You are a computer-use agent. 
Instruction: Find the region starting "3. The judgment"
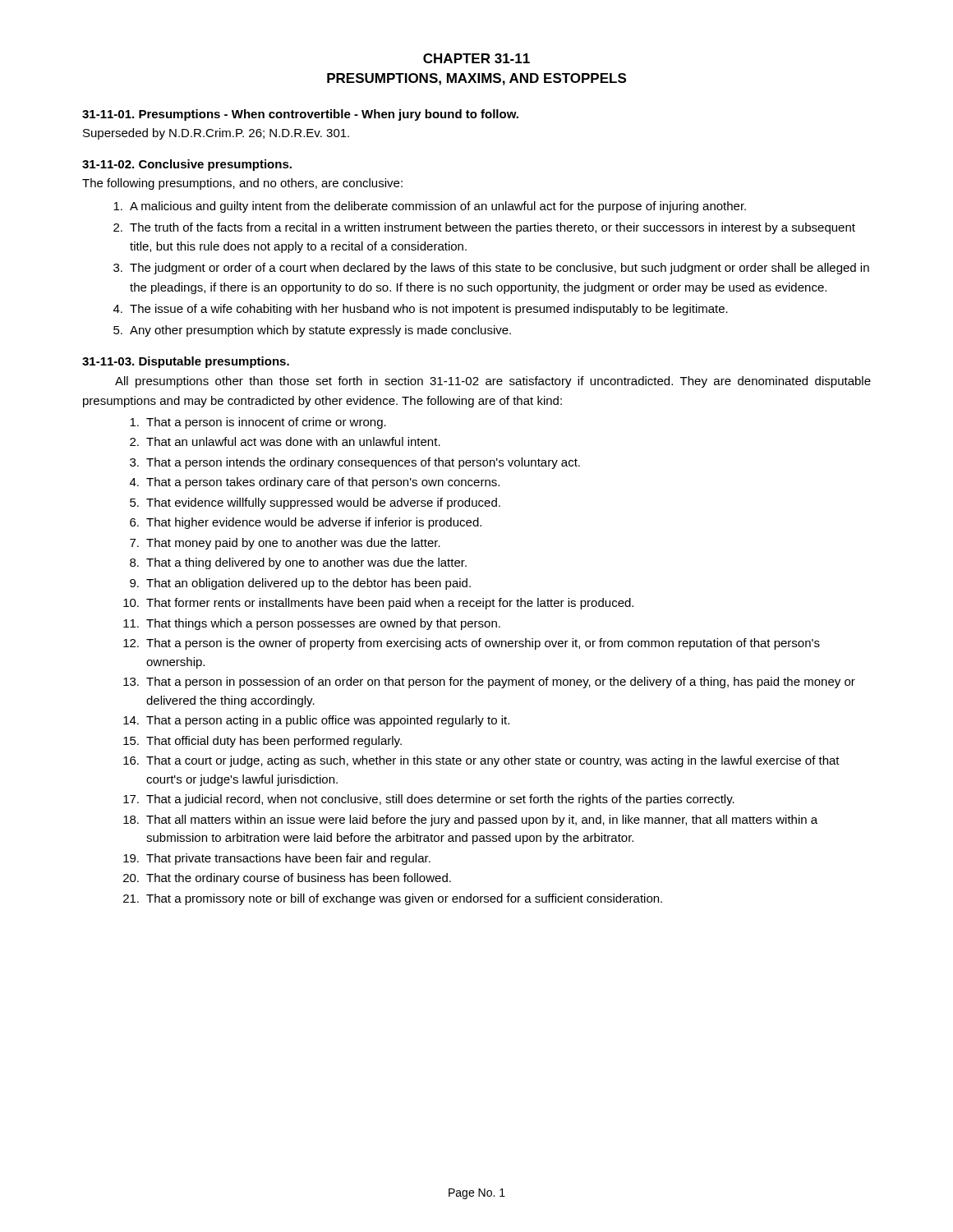coord(476,277)
